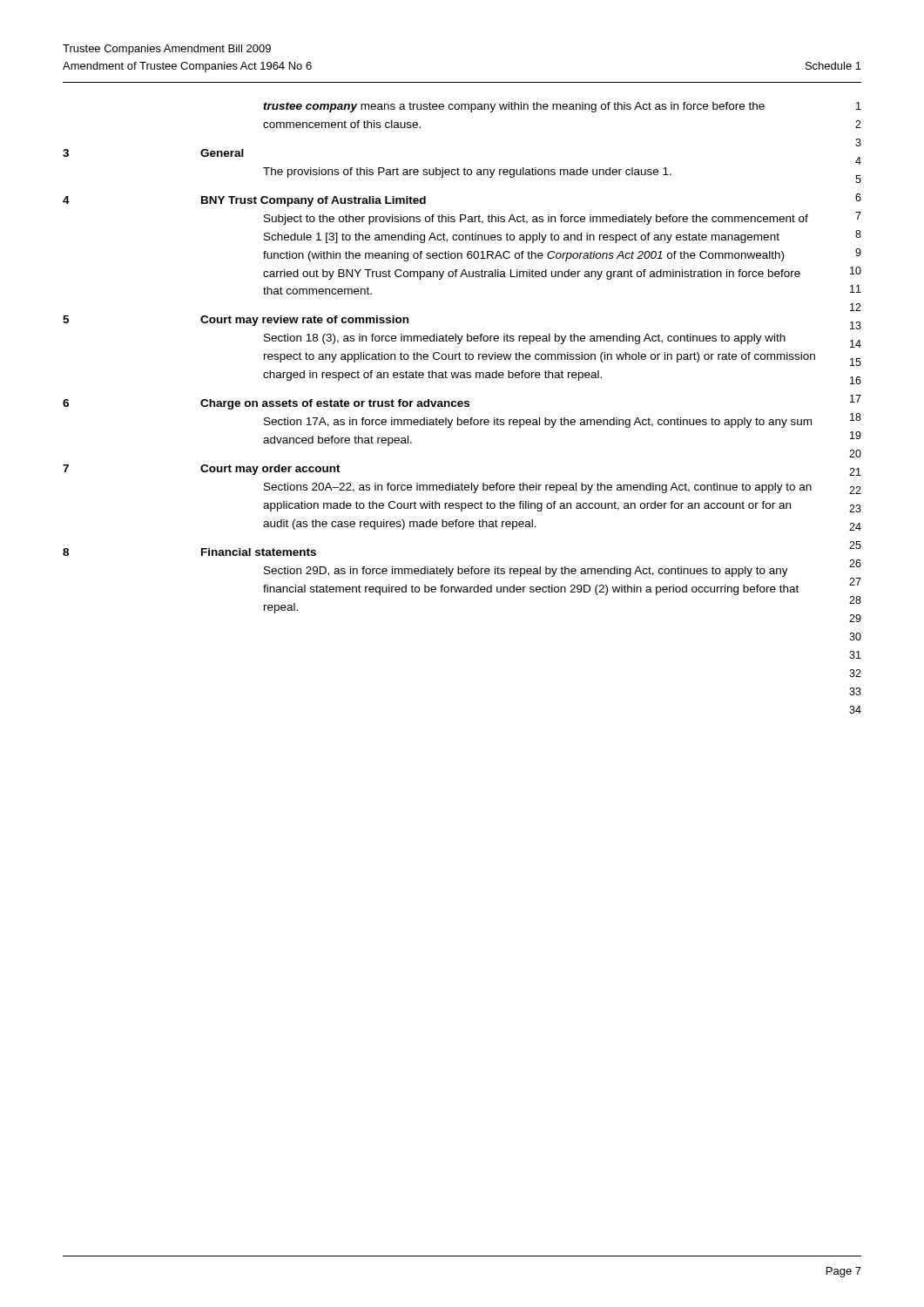
Task: Point to "8 Financial statements"
Action: tap(190, 552)
